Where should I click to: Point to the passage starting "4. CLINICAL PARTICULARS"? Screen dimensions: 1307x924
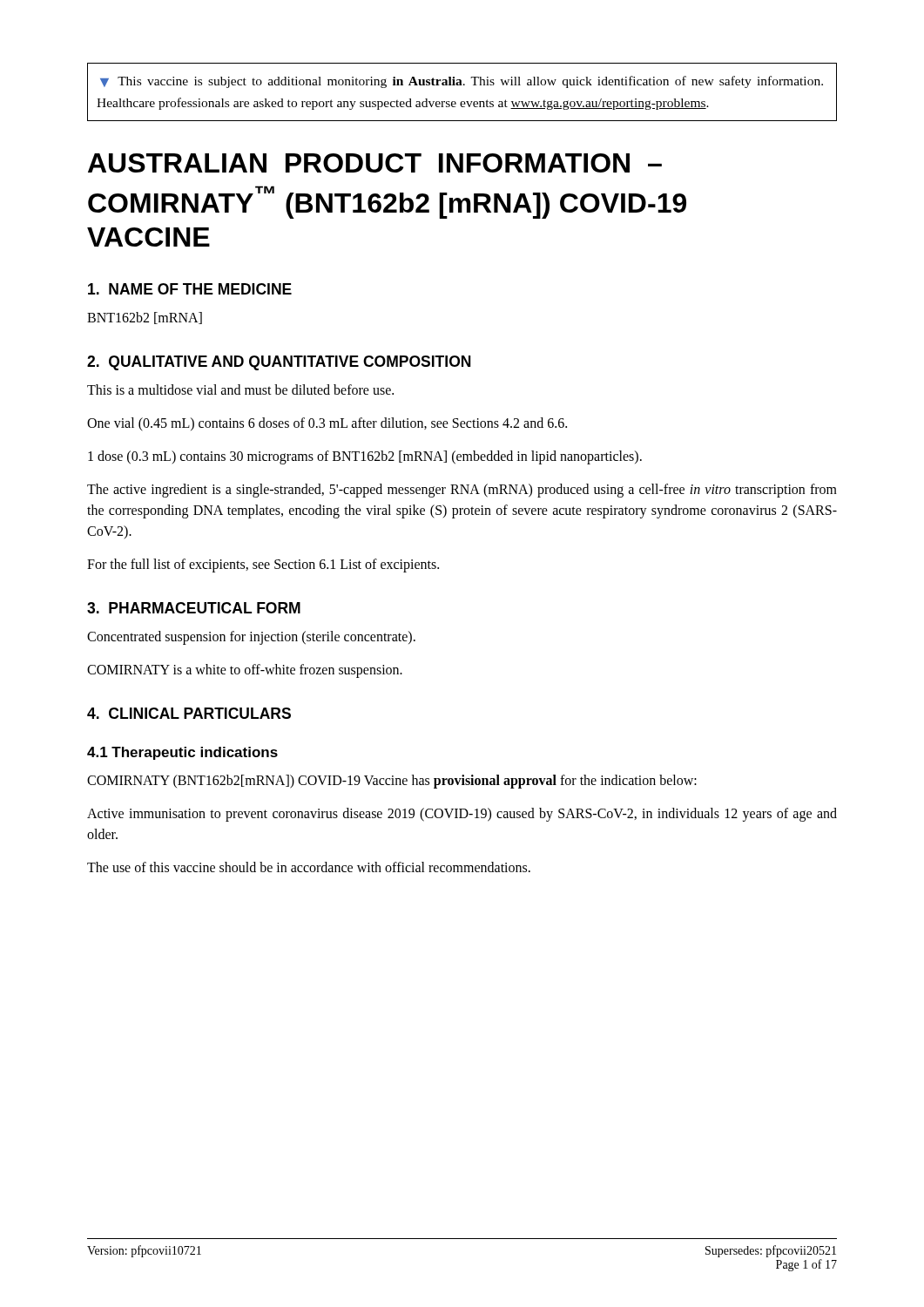coord(189,714)
